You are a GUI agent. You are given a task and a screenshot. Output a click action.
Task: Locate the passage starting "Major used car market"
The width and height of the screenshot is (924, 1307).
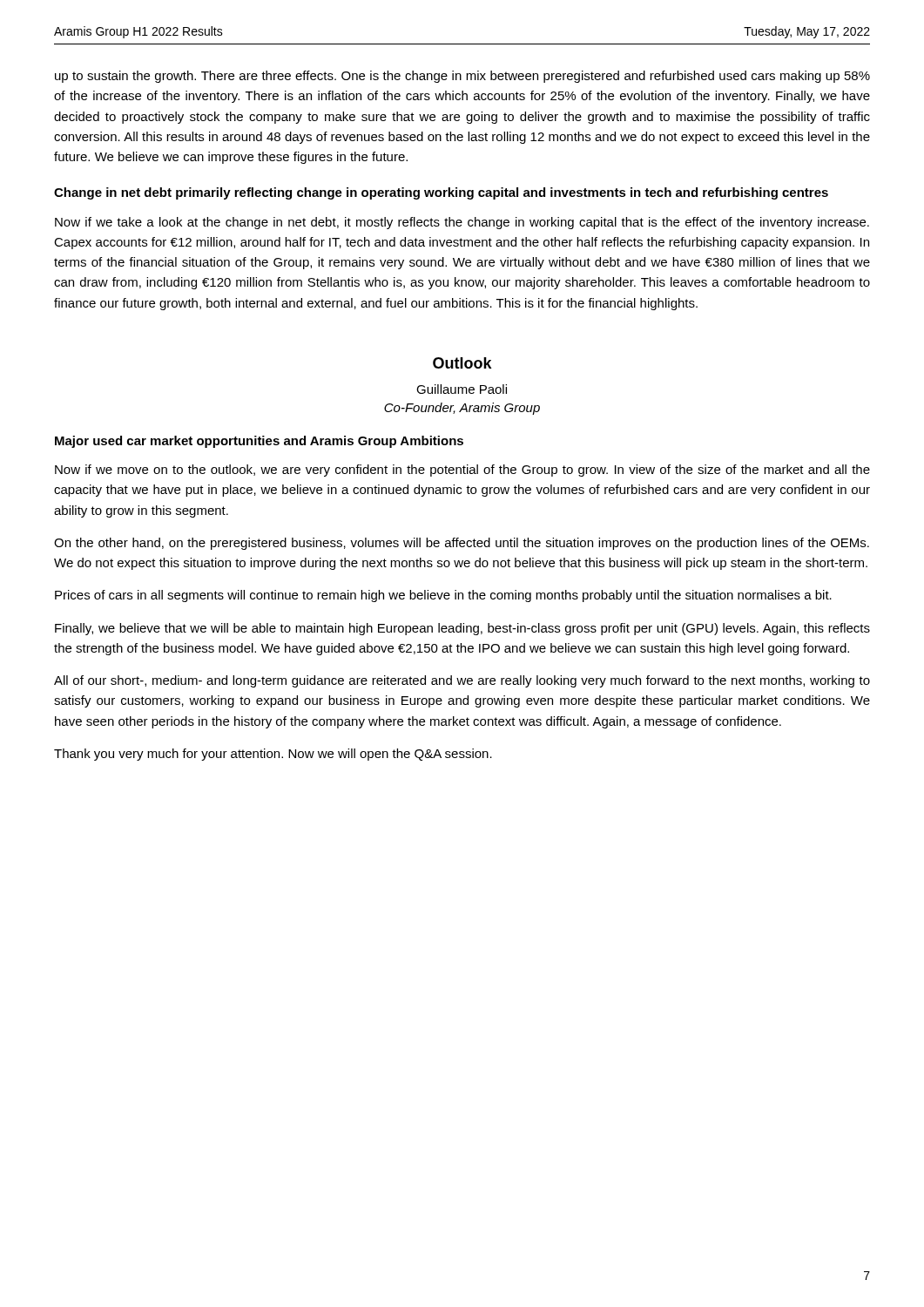coord(259,440)
